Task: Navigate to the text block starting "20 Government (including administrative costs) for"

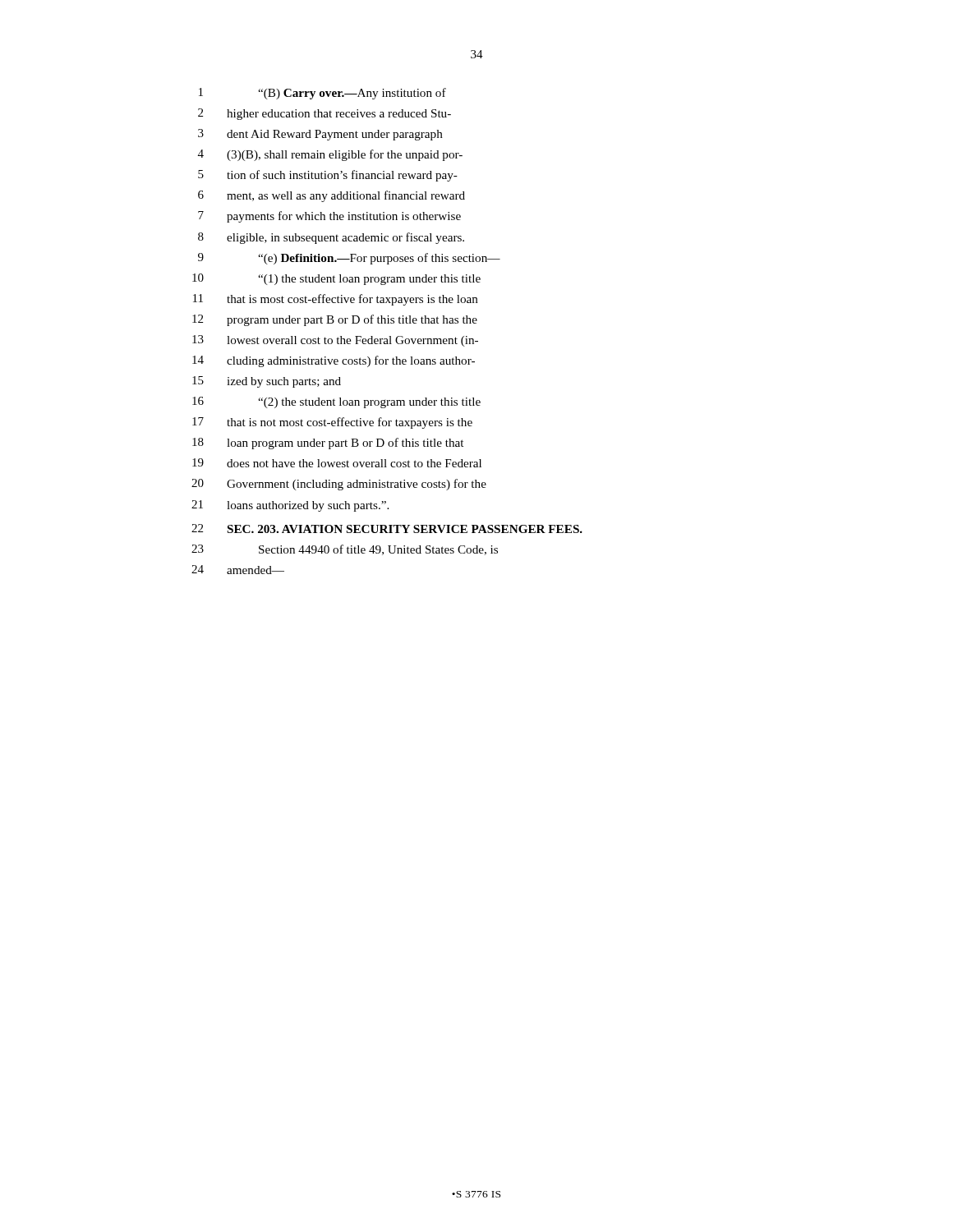Action: pyautogui.click(x=339, y=485)
